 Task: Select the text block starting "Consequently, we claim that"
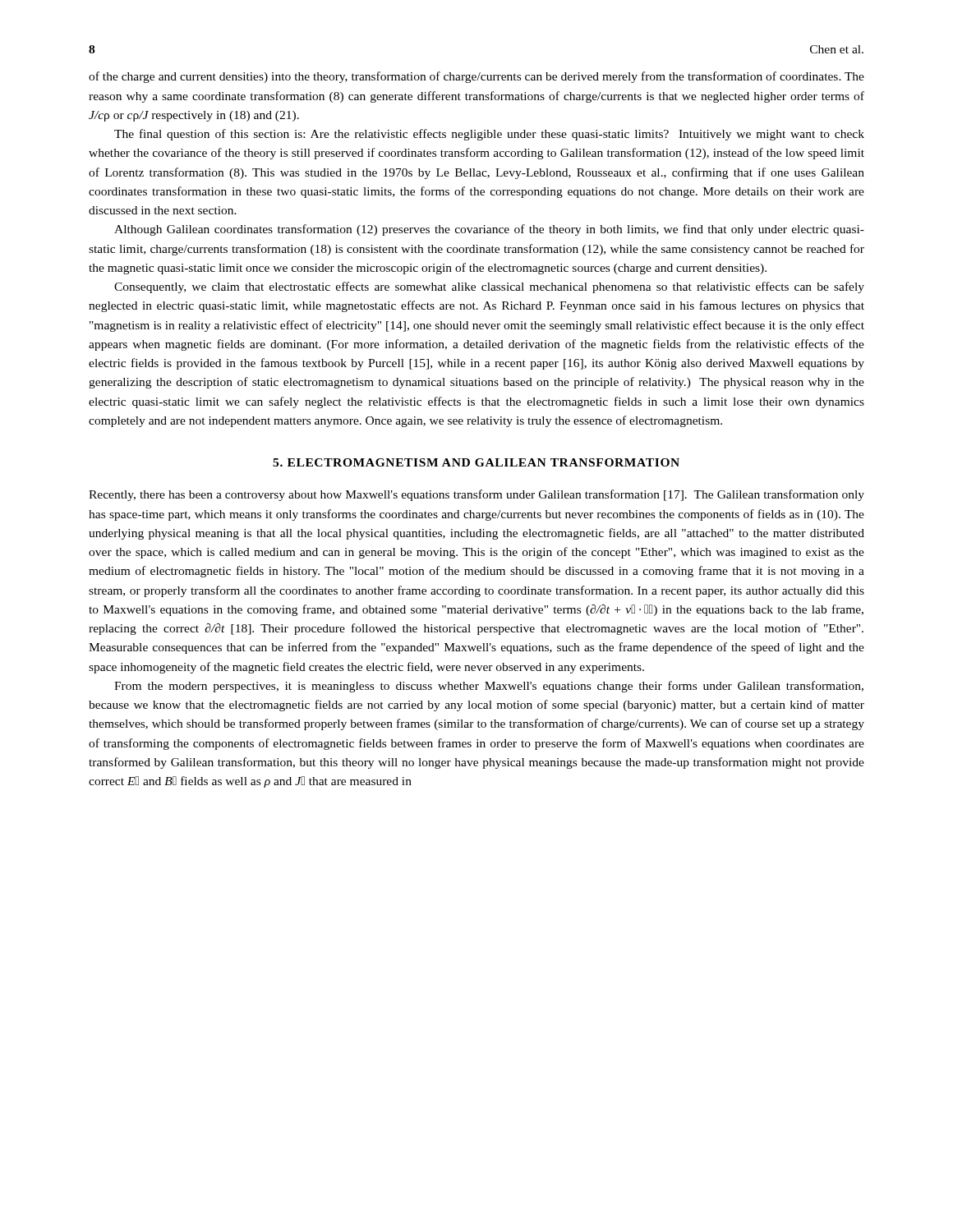(476, 353)
